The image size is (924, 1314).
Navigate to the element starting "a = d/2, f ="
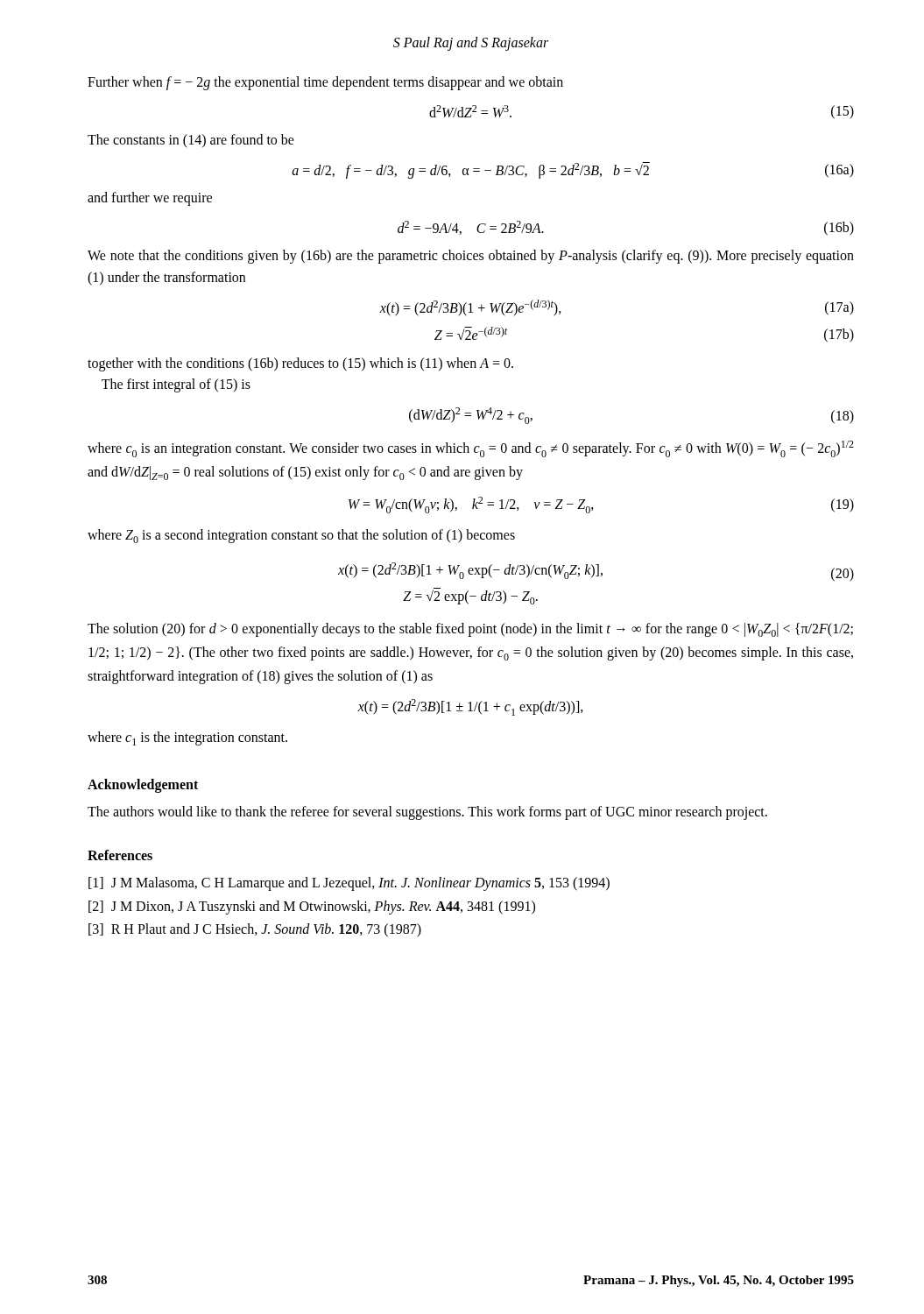(x=573, y=170)
